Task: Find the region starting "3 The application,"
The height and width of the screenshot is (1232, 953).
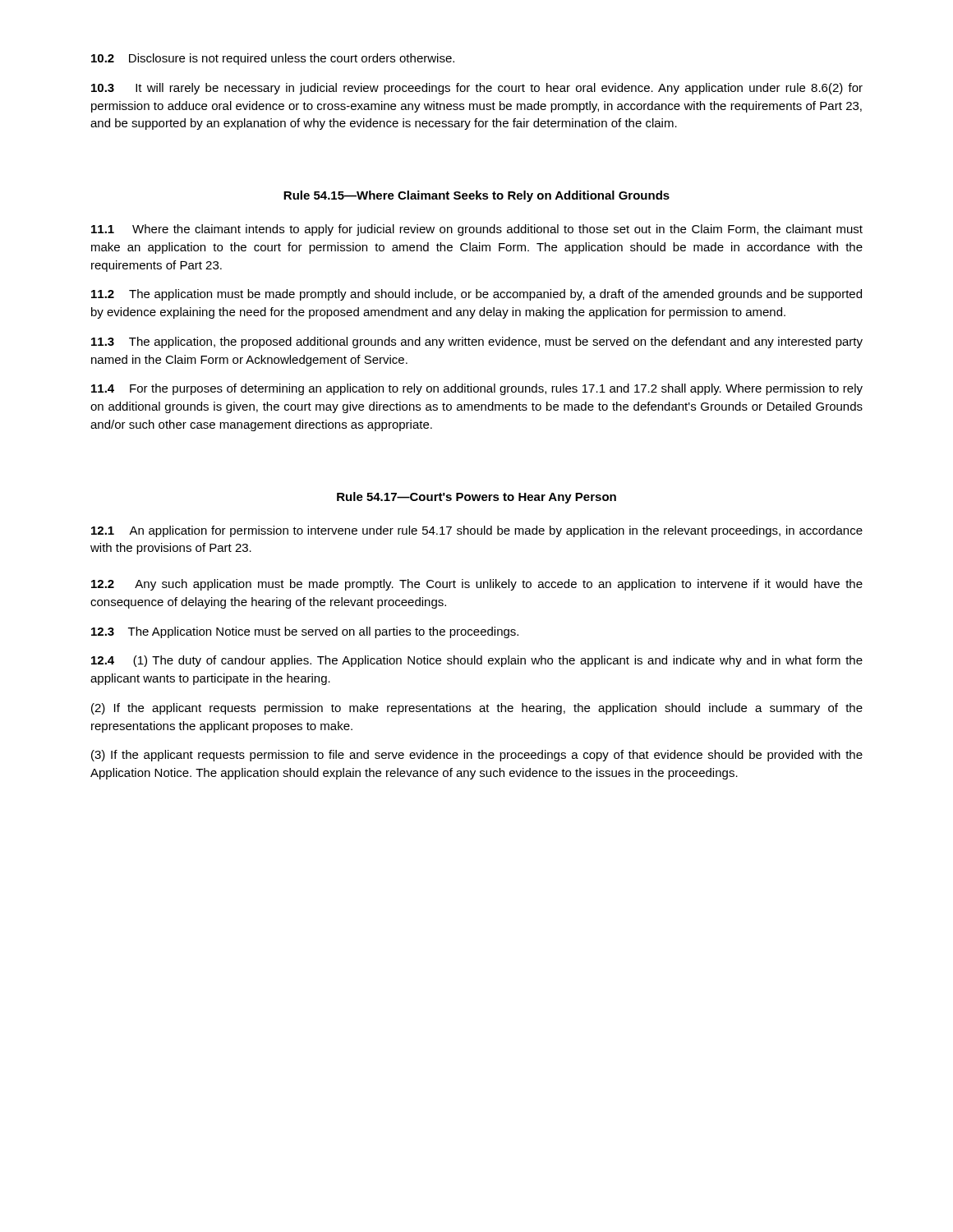Action: 476,350
